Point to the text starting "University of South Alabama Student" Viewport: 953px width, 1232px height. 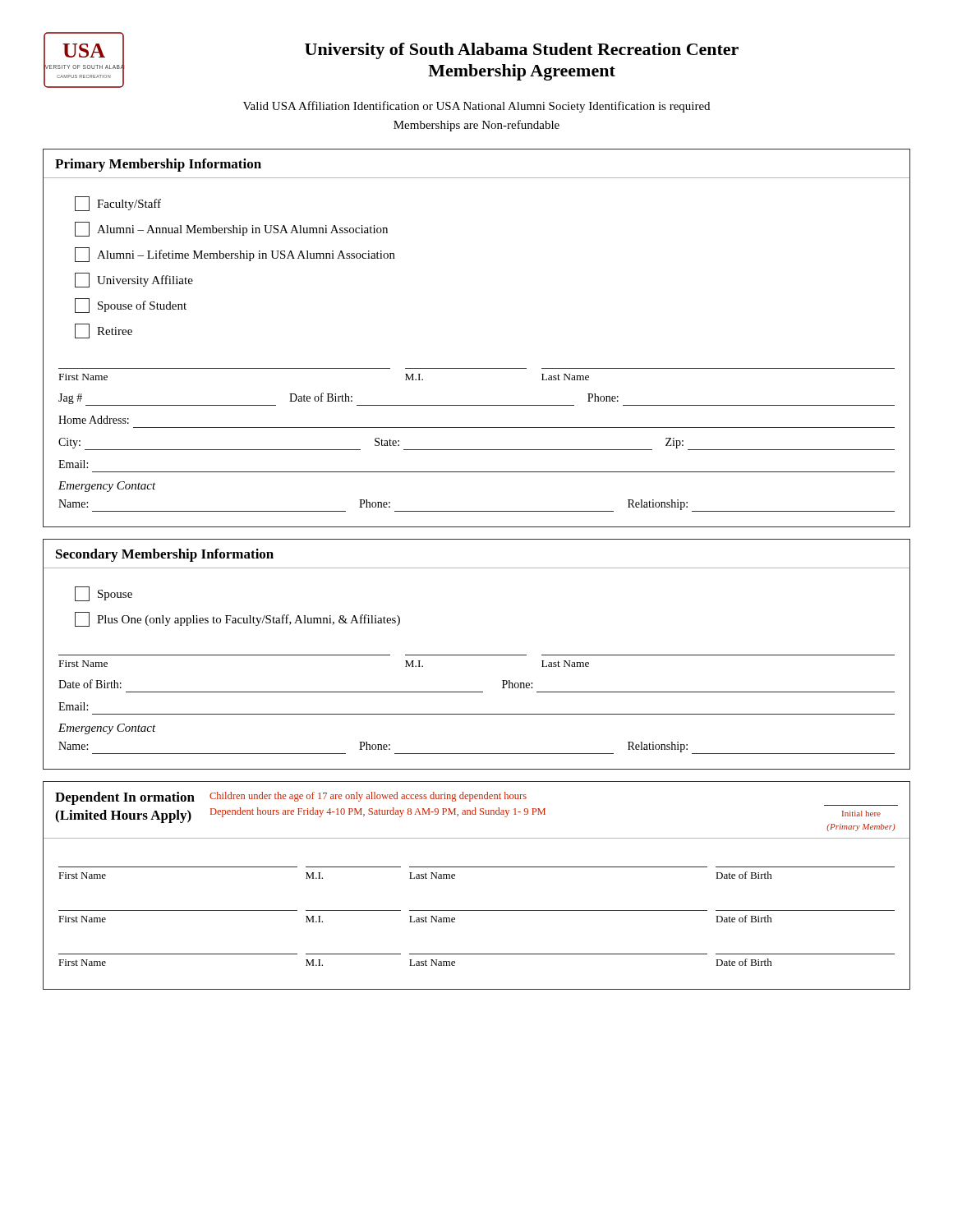coord(522,60)
